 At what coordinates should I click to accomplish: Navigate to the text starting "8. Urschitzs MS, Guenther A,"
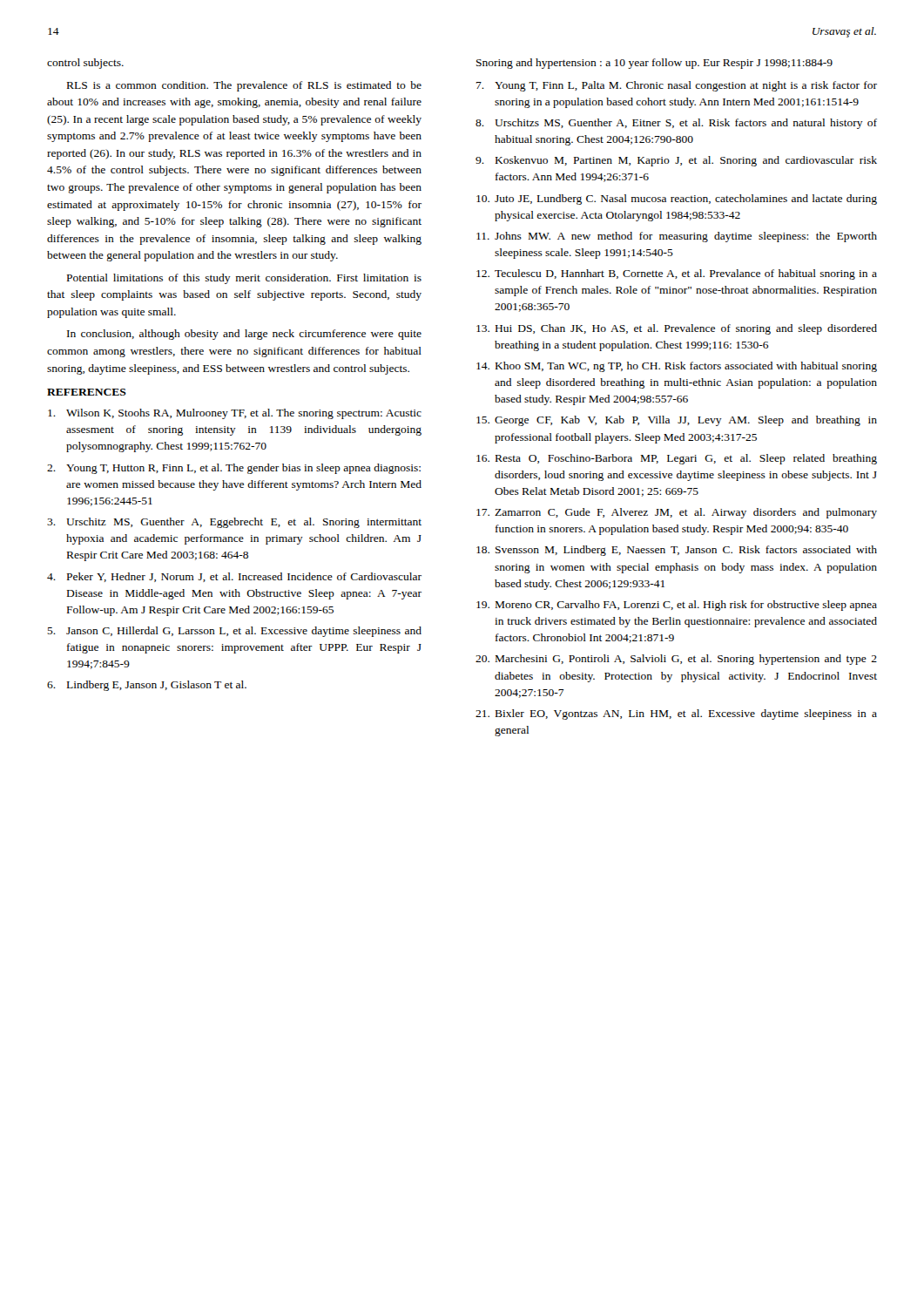click(x=676, y=131)
